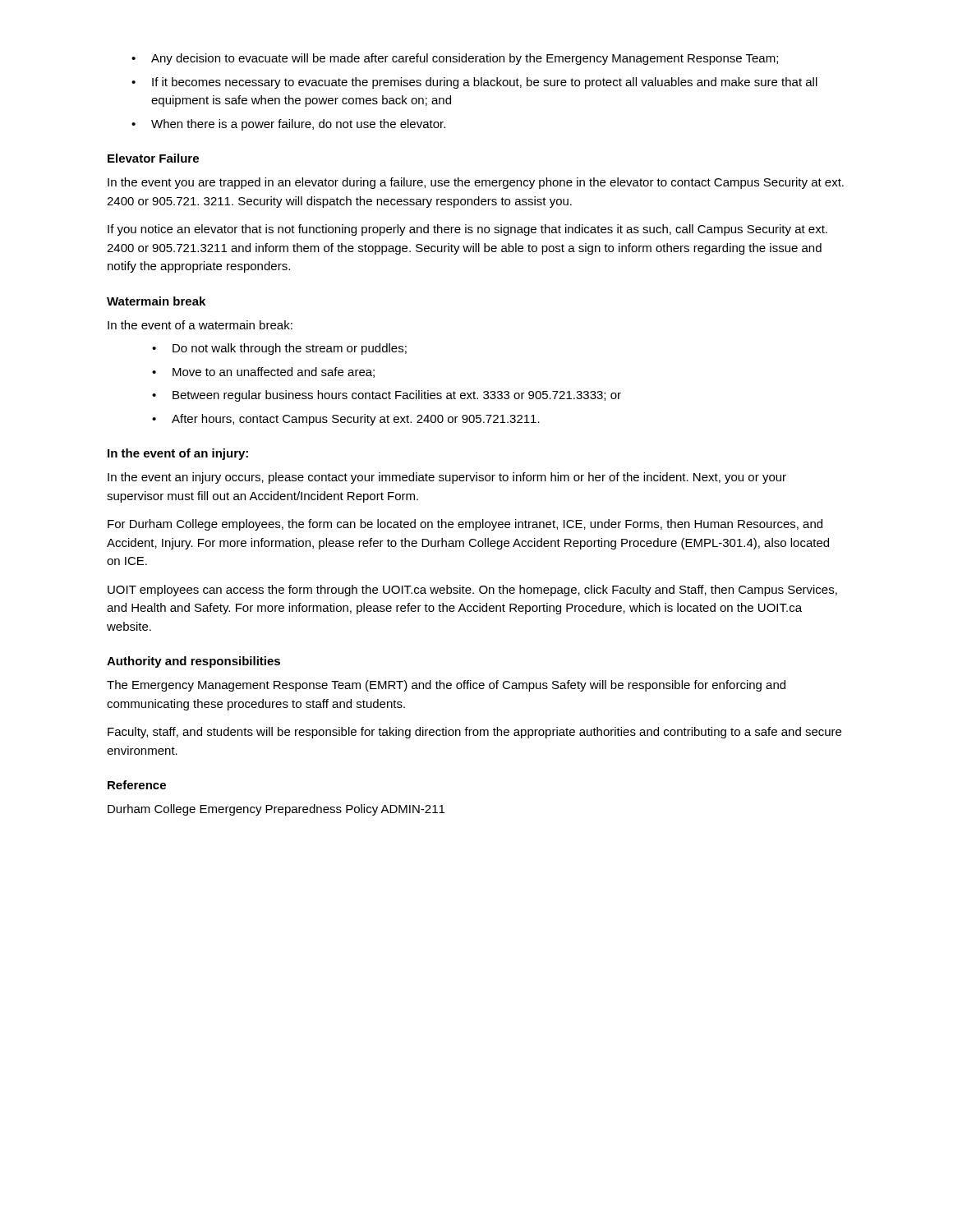Find the block on this page that starts "• Between regular business hours contact Facilities"

pos(499,395)
